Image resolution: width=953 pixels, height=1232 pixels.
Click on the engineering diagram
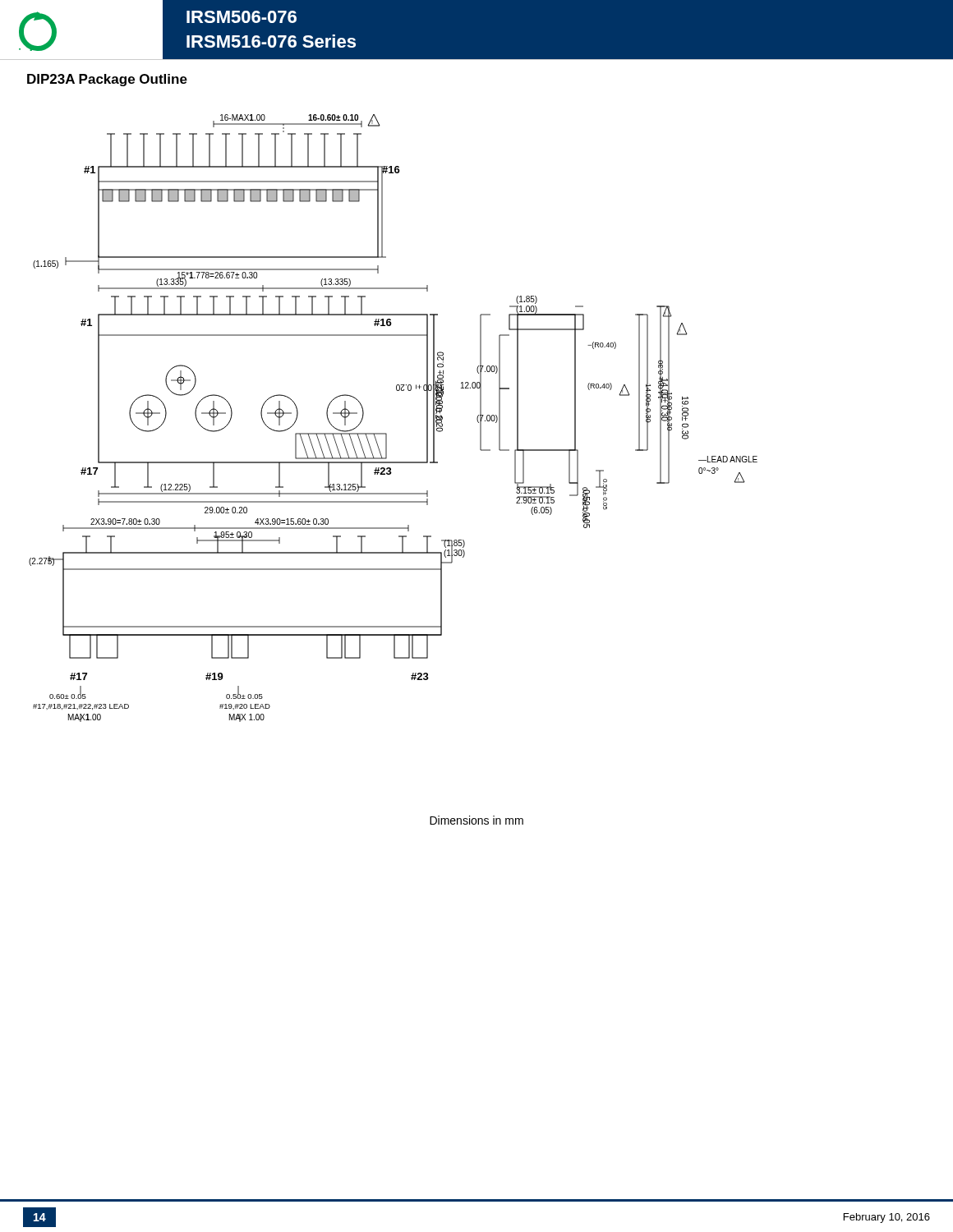click(x=476, y=450)
